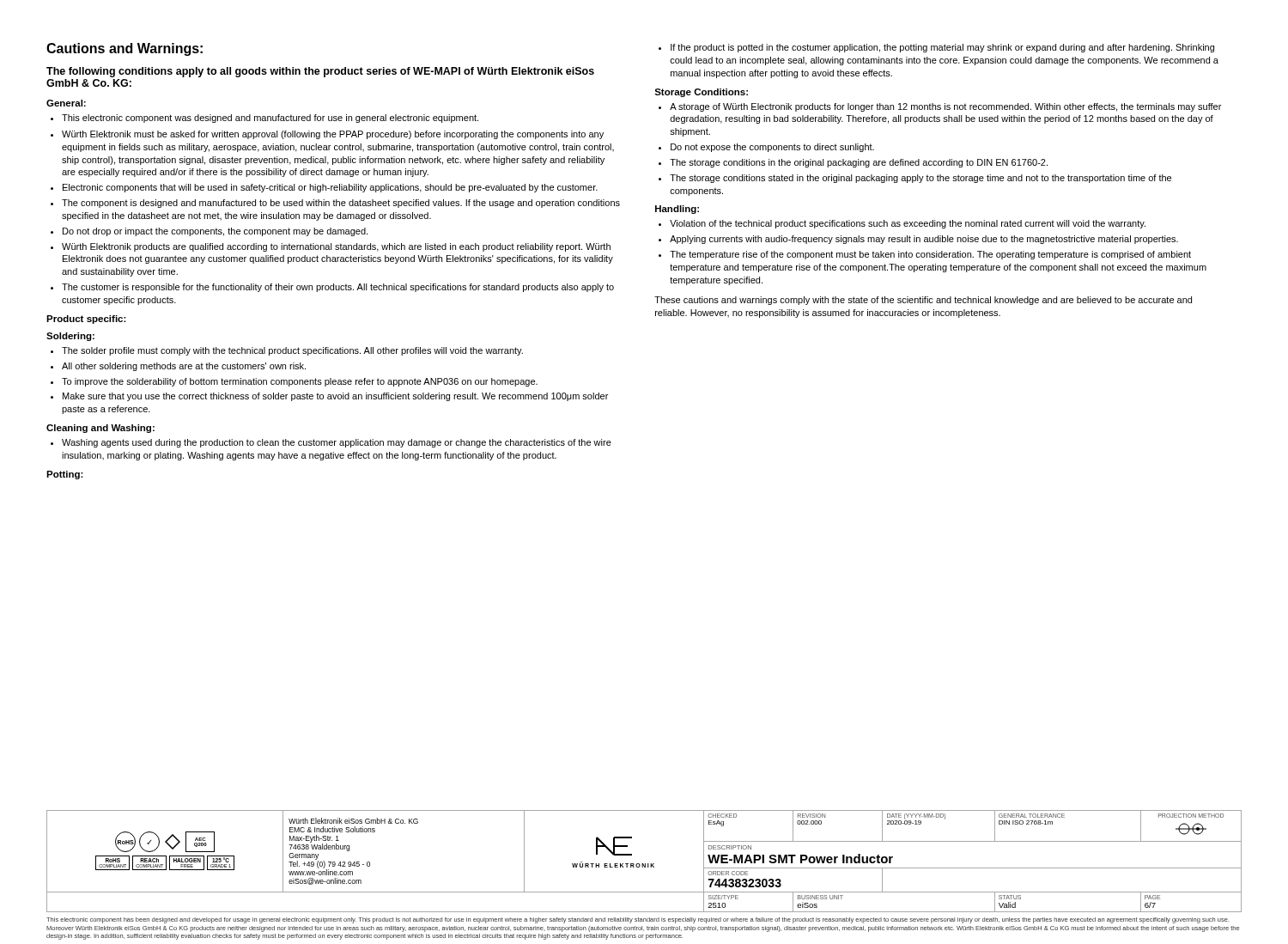This screenshot has height=944, width=1288.
Task: Point to "Cleaning and Washing:"
Action: tap(100, 429)
